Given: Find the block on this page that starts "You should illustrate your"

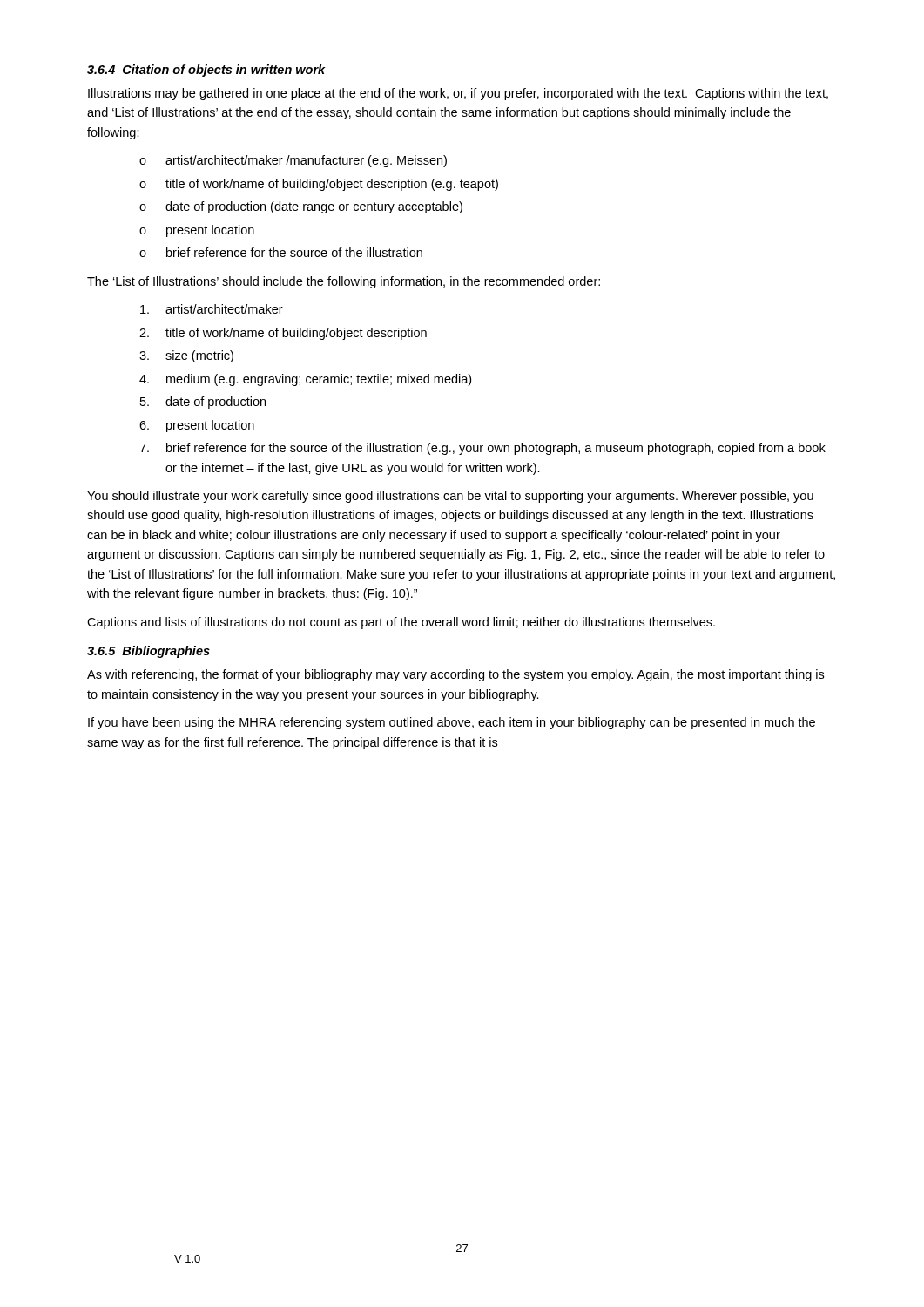Looking at the screenshot, I should [462, 545].
